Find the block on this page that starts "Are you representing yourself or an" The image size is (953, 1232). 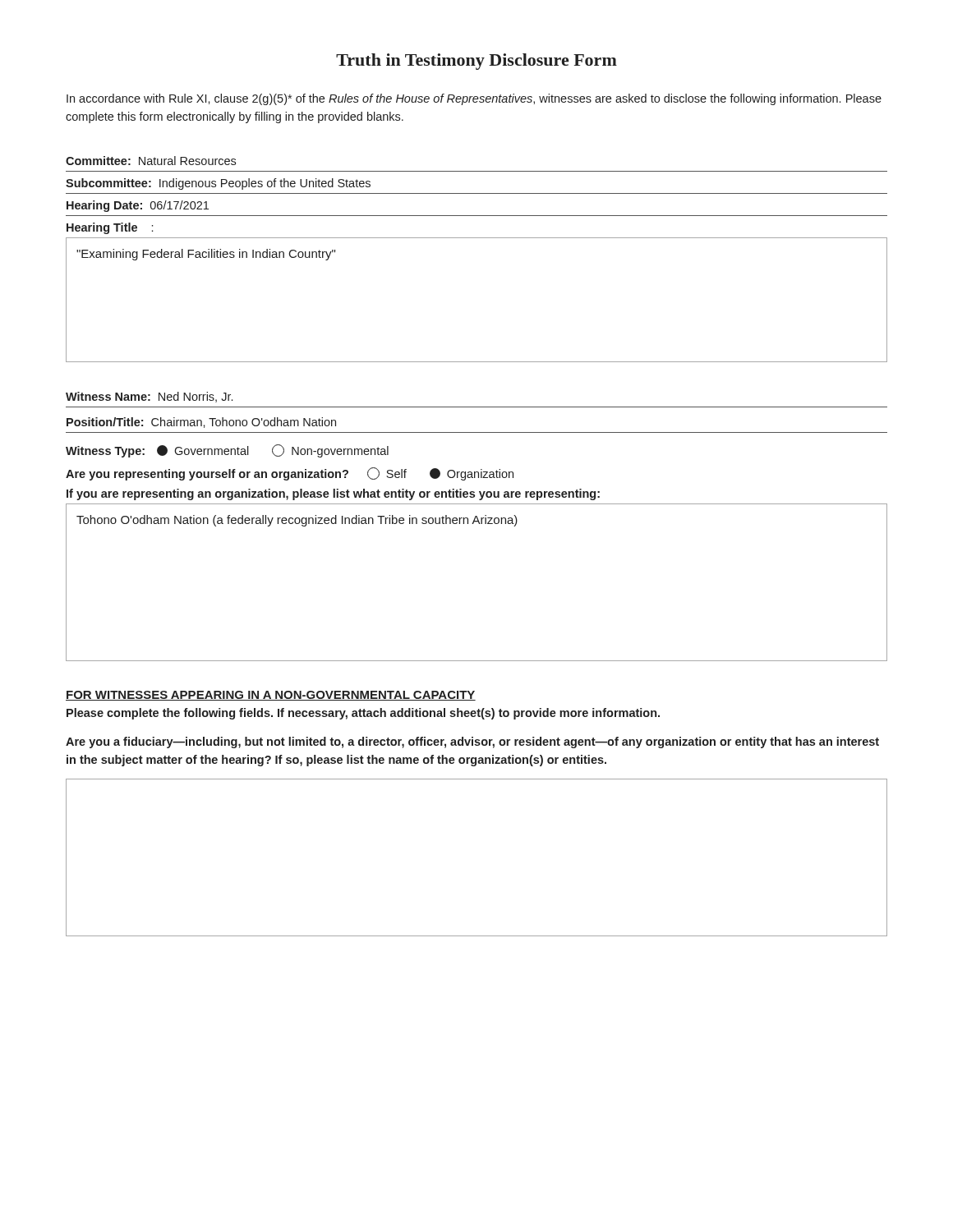tap(290, 474)
